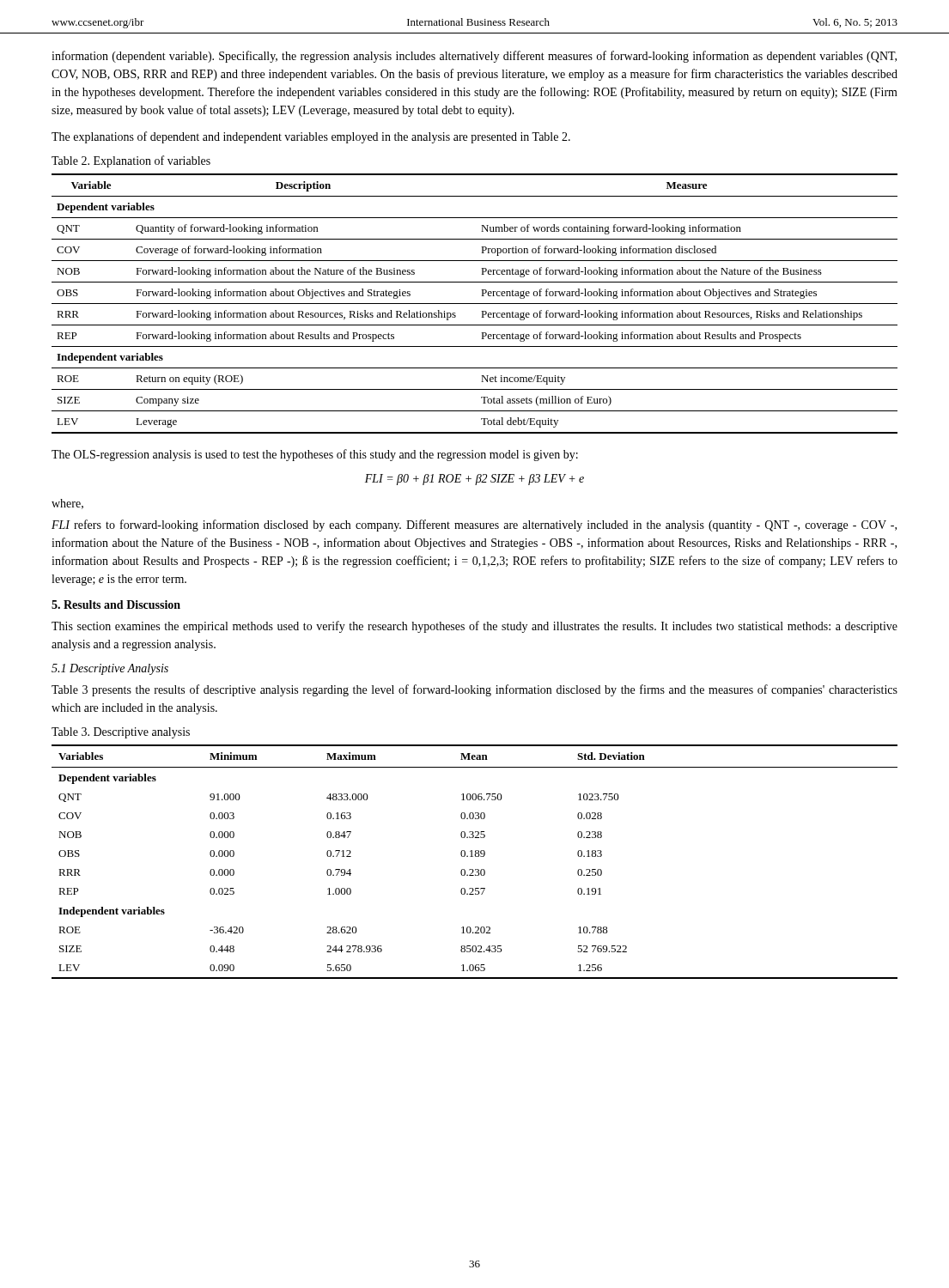Image resolution: width=949 pixels, height=1288 pixels.
Task: Select the text block starting "Table 2. Explanation of variables"
Action: tap(131, 161)
